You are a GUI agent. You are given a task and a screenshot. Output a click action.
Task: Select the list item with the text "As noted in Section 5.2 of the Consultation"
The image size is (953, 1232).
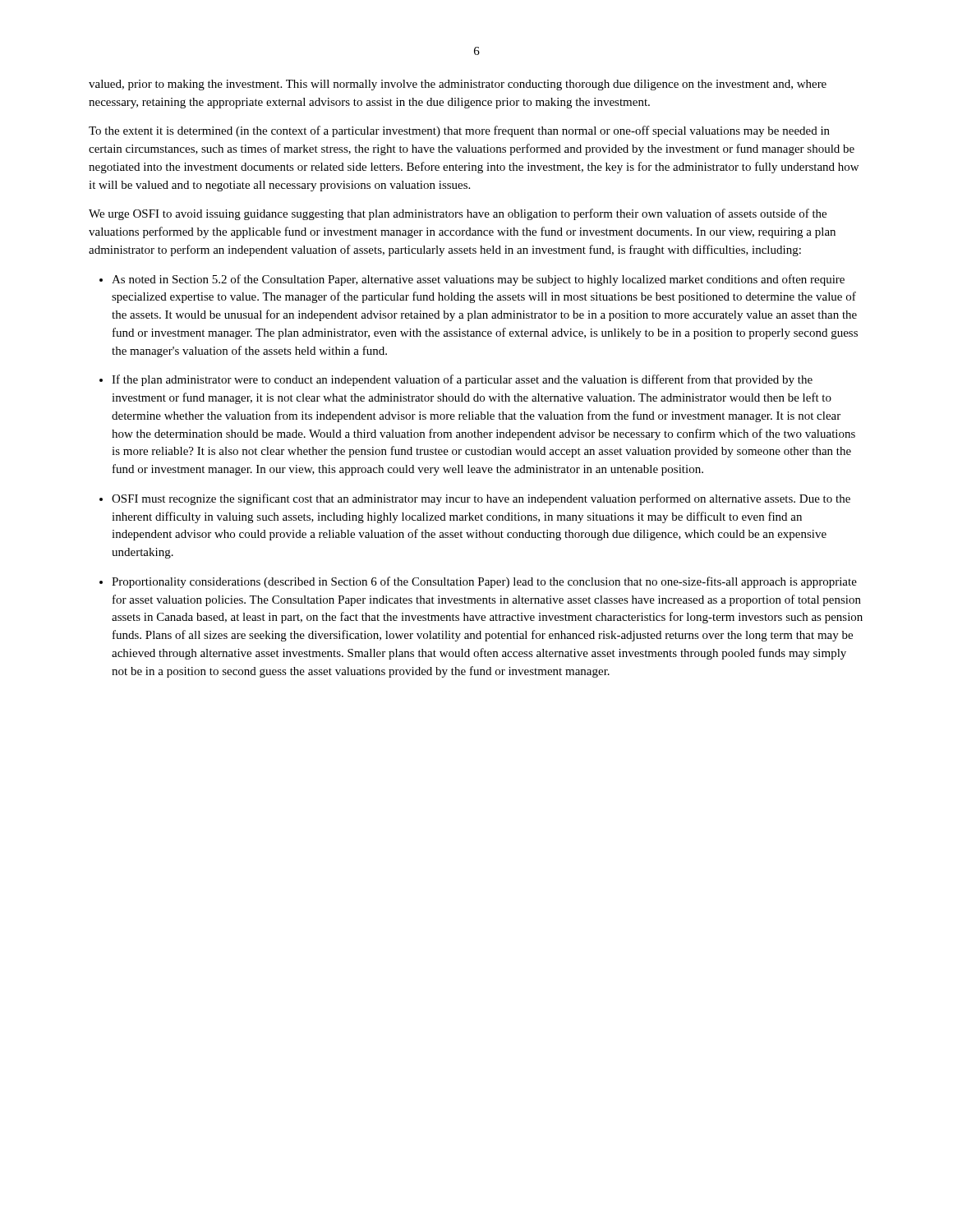pyautogui.click(x=485, y=315)
